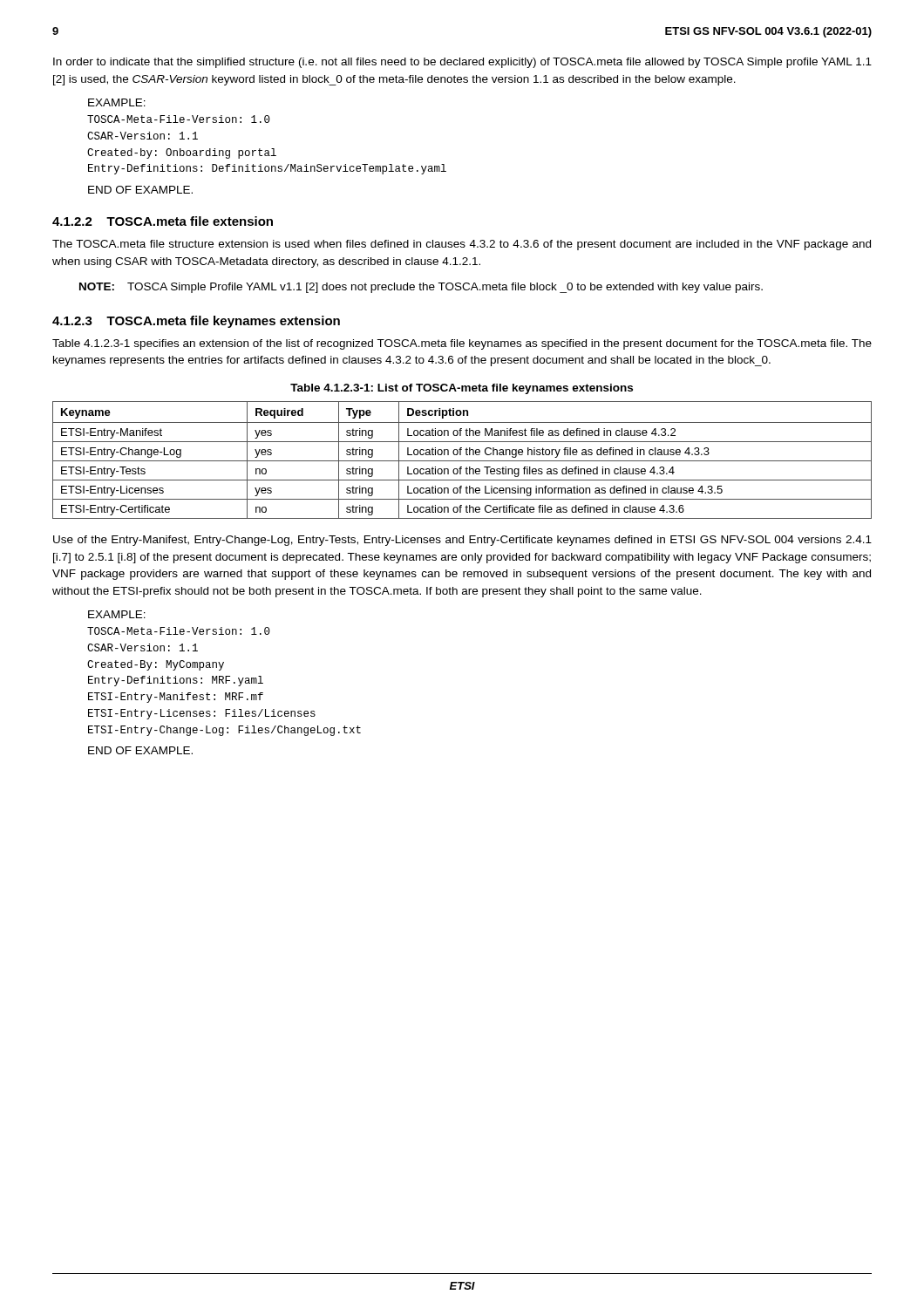Locate the text block with the text "In order to indicate that"
This screenshot has width=924, height=1308.
(x=462, y=70)
